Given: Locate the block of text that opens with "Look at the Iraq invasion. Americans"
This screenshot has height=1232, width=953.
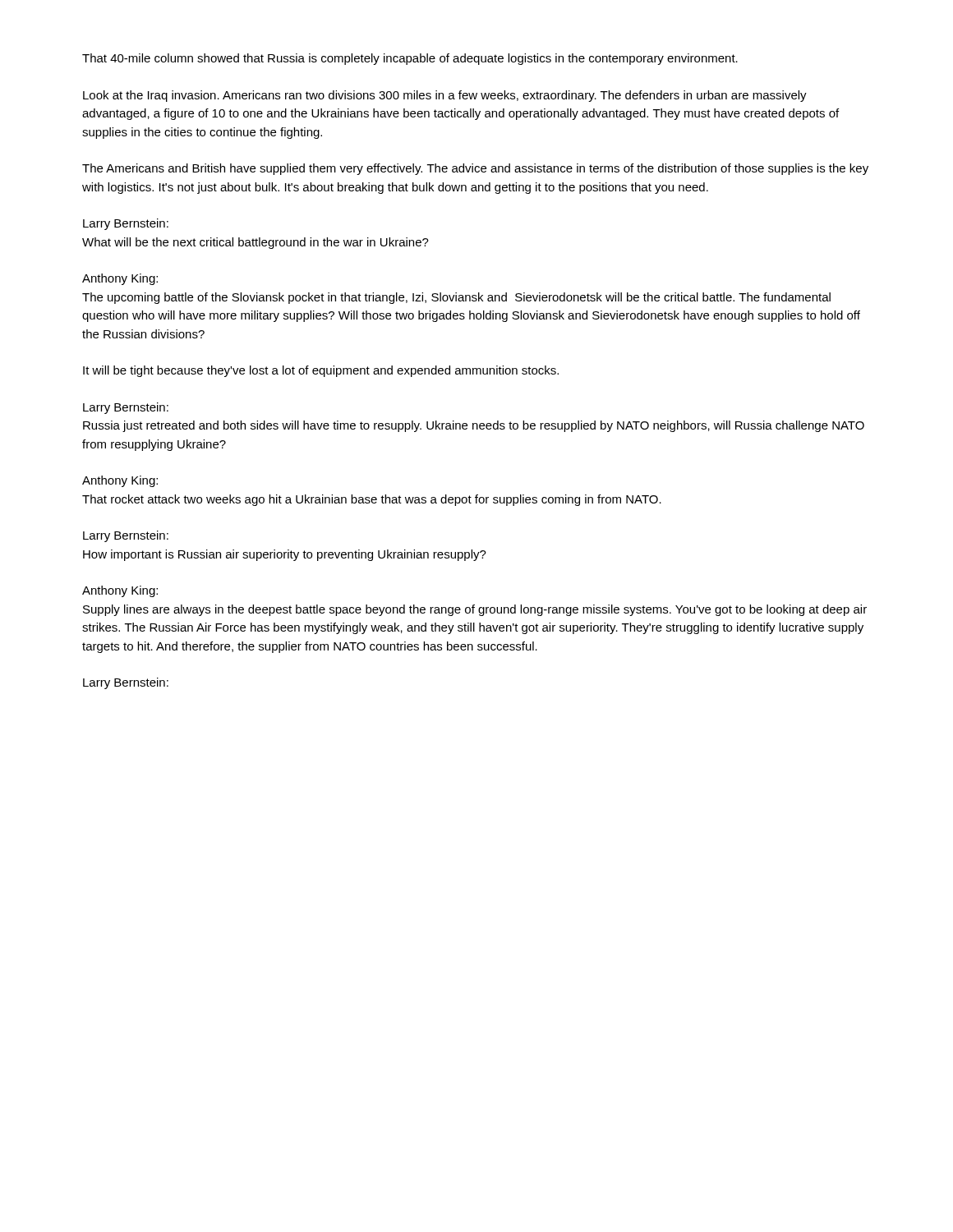Looking at the screenshot, I should 461,113.
